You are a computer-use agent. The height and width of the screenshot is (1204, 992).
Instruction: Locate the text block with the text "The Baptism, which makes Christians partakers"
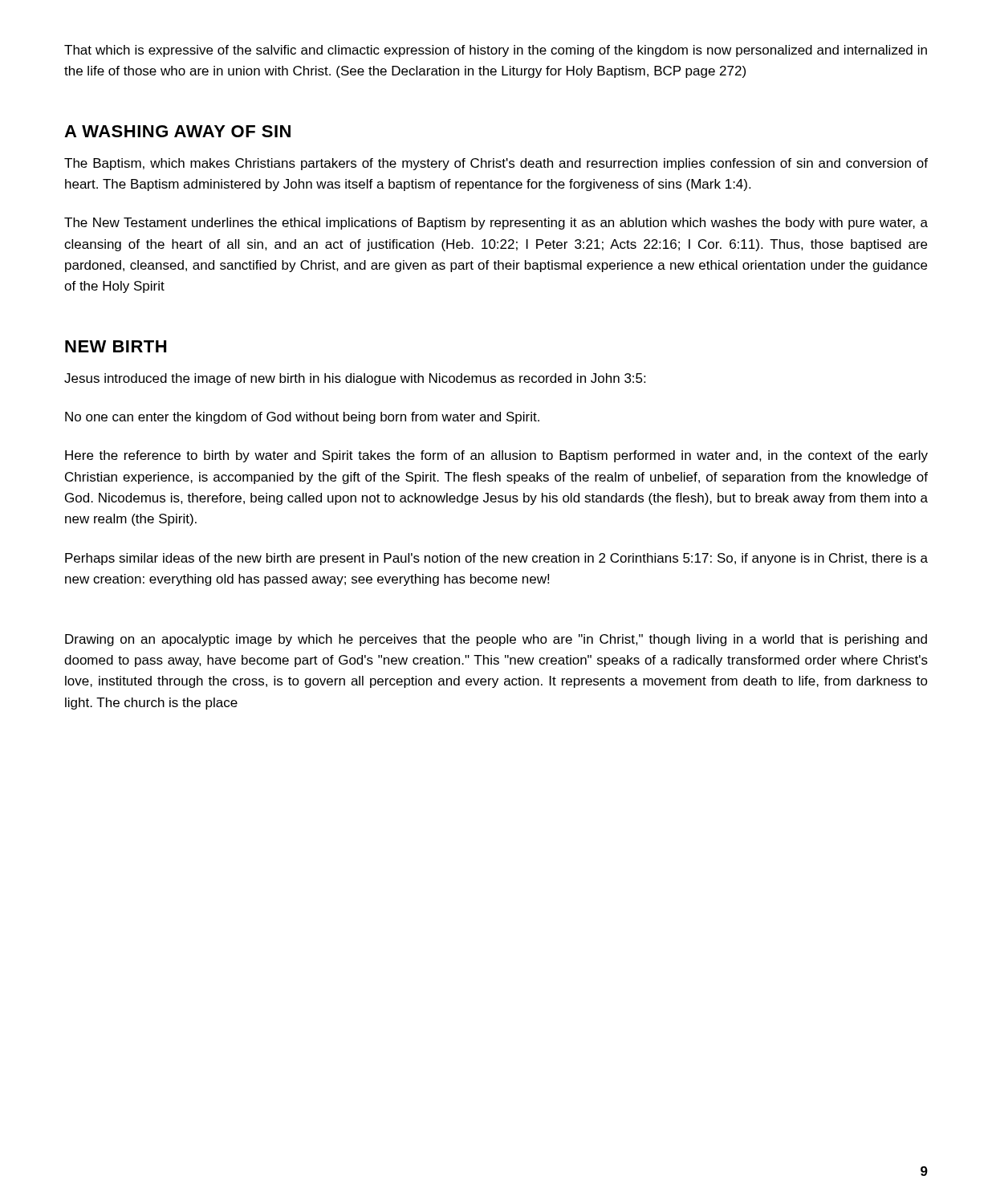pos(496,174)
